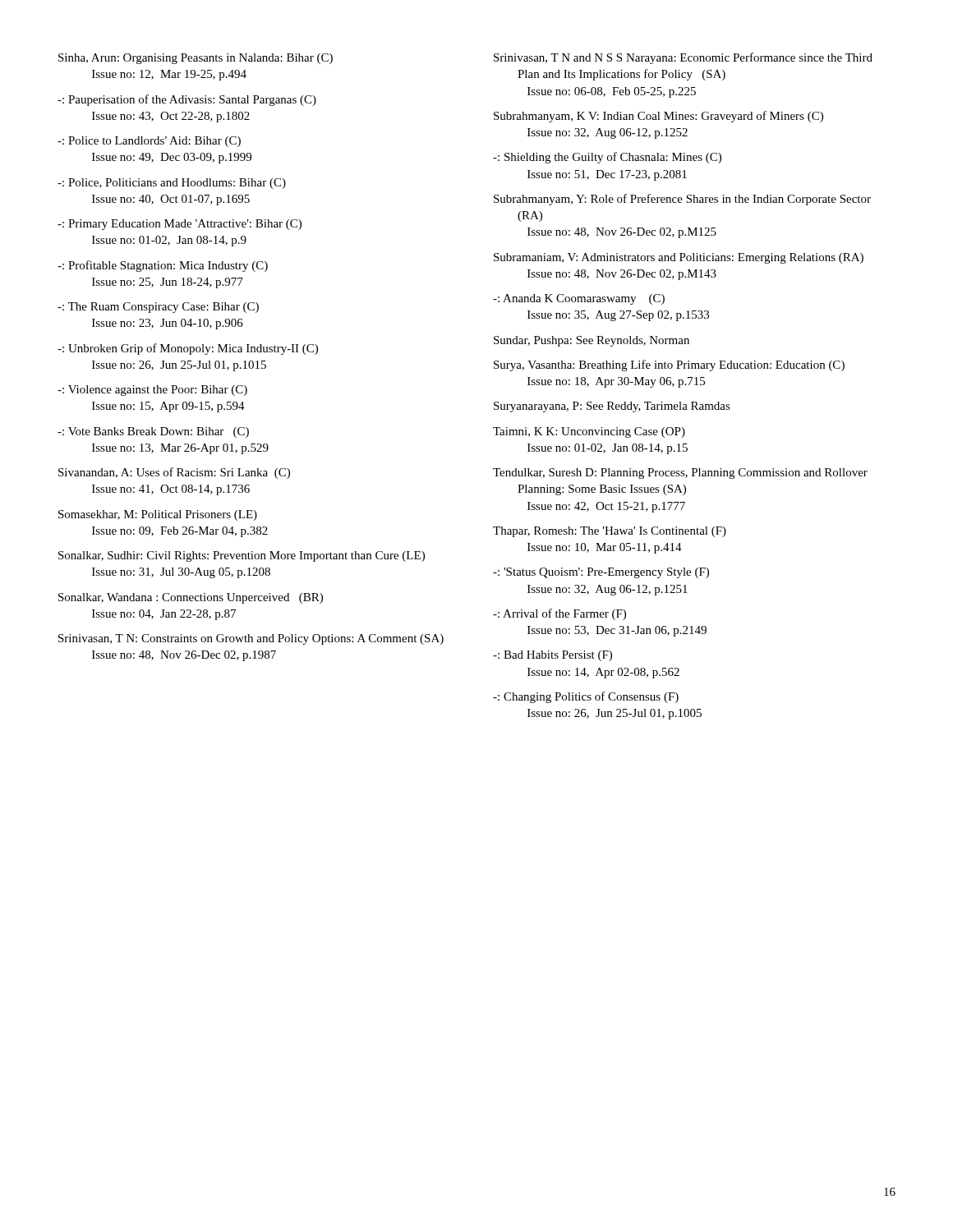Locate the passage starting "-: Ananda K Coomaraswamy (C) Issue"
The width and height of the screenshot is (953, 1232).
click(x=694, y=307)
